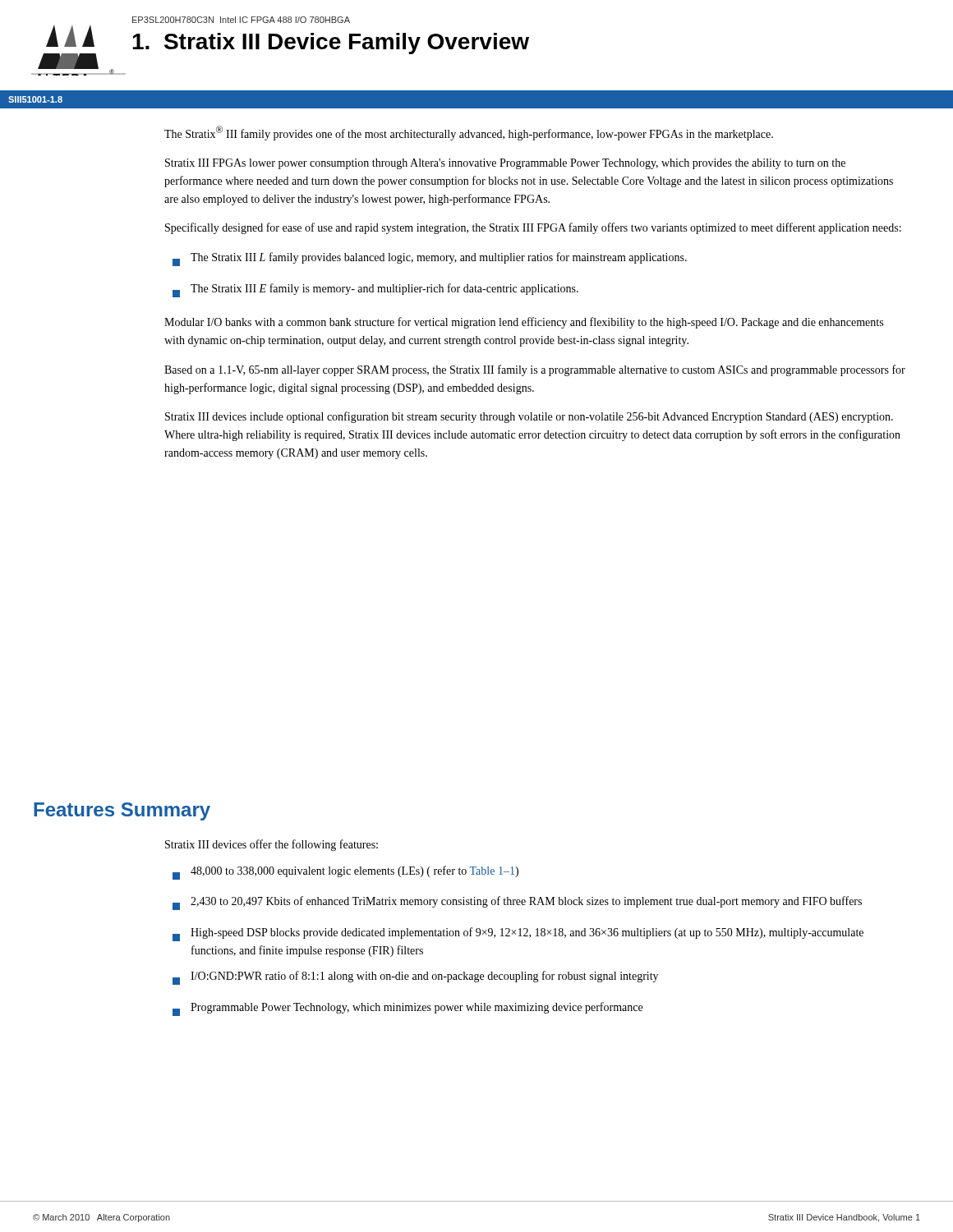Select the list item containing "I/O:GND:PWR ratio of 8:1:1 along with on-die and"
This screenshot has height=1232, width=953.
point(416,979)
